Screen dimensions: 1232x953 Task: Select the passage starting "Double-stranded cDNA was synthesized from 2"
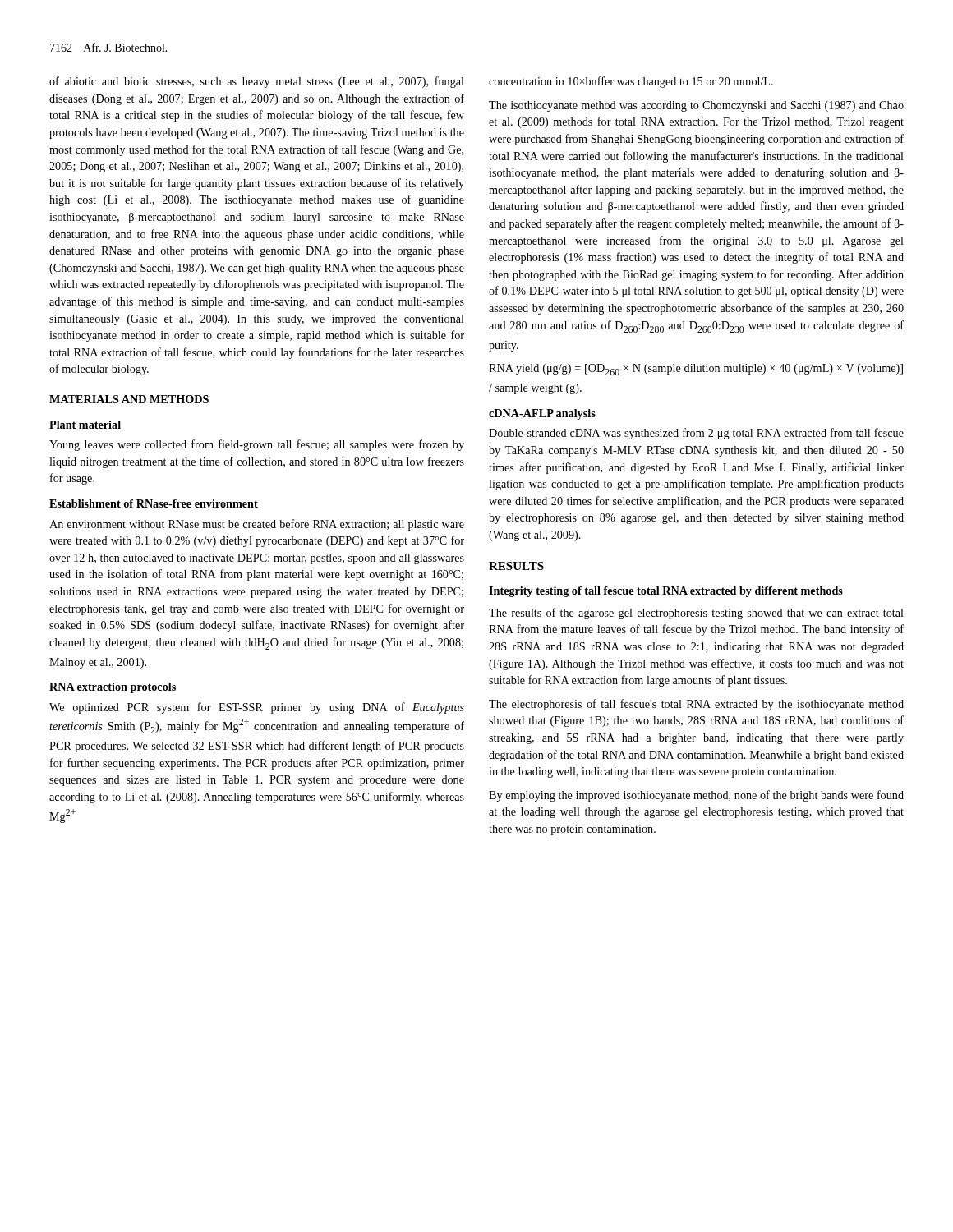696,484
